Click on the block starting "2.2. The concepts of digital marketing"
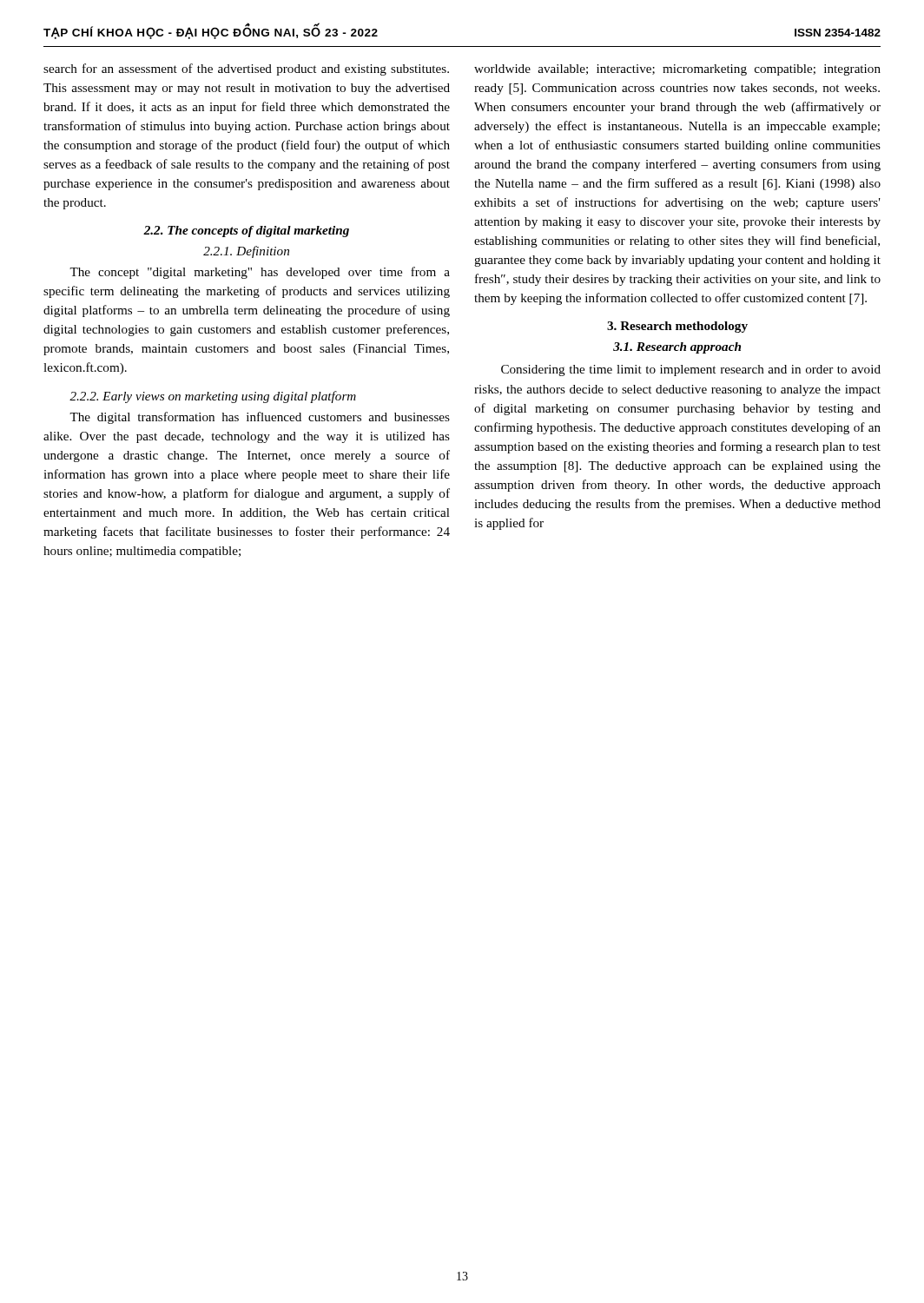Image resolution: width=924 pixels, height=1303 pixels. (x=247, y=230)
